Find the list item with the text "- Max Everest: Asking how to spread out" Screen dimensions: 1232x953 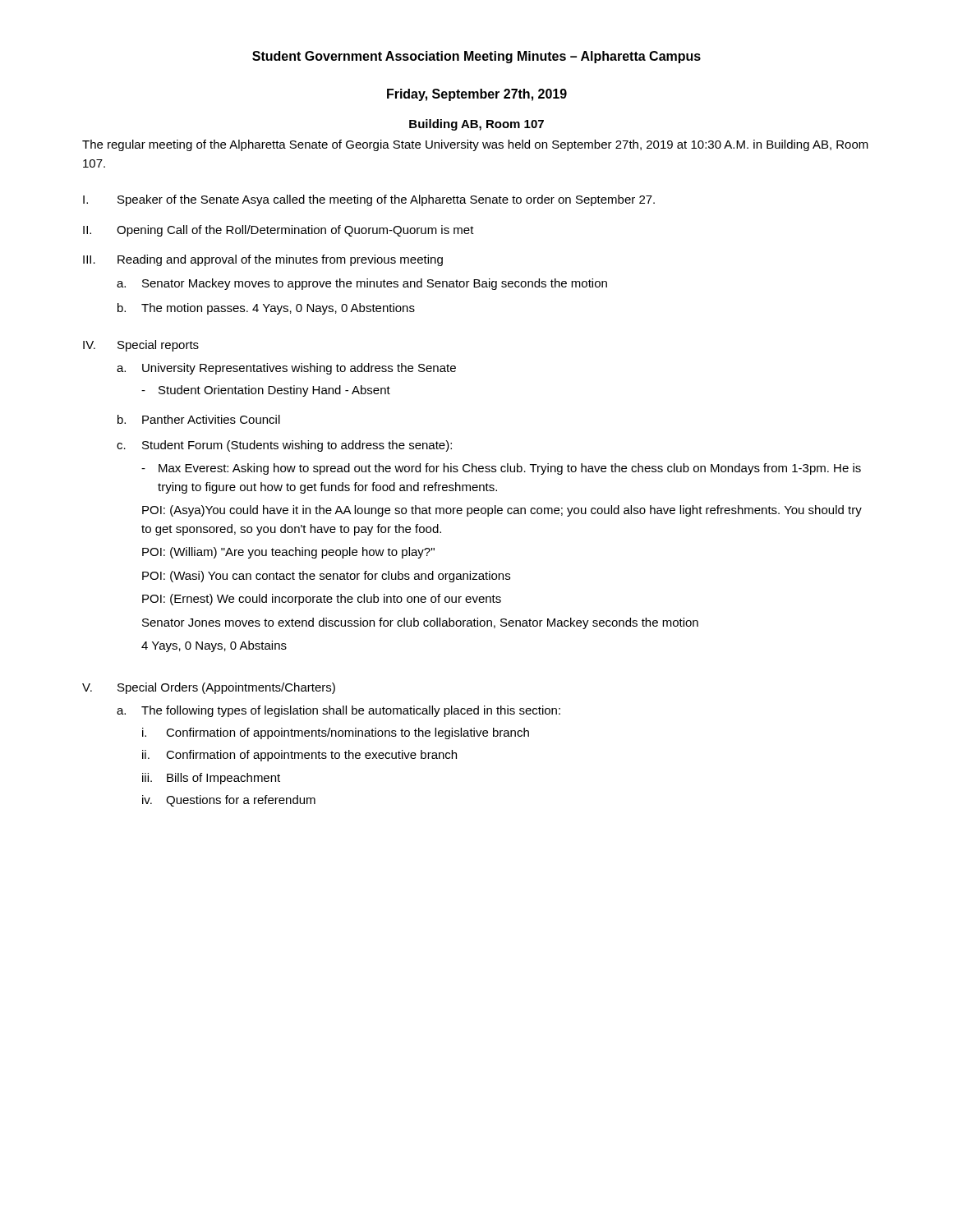click(506, 478)
